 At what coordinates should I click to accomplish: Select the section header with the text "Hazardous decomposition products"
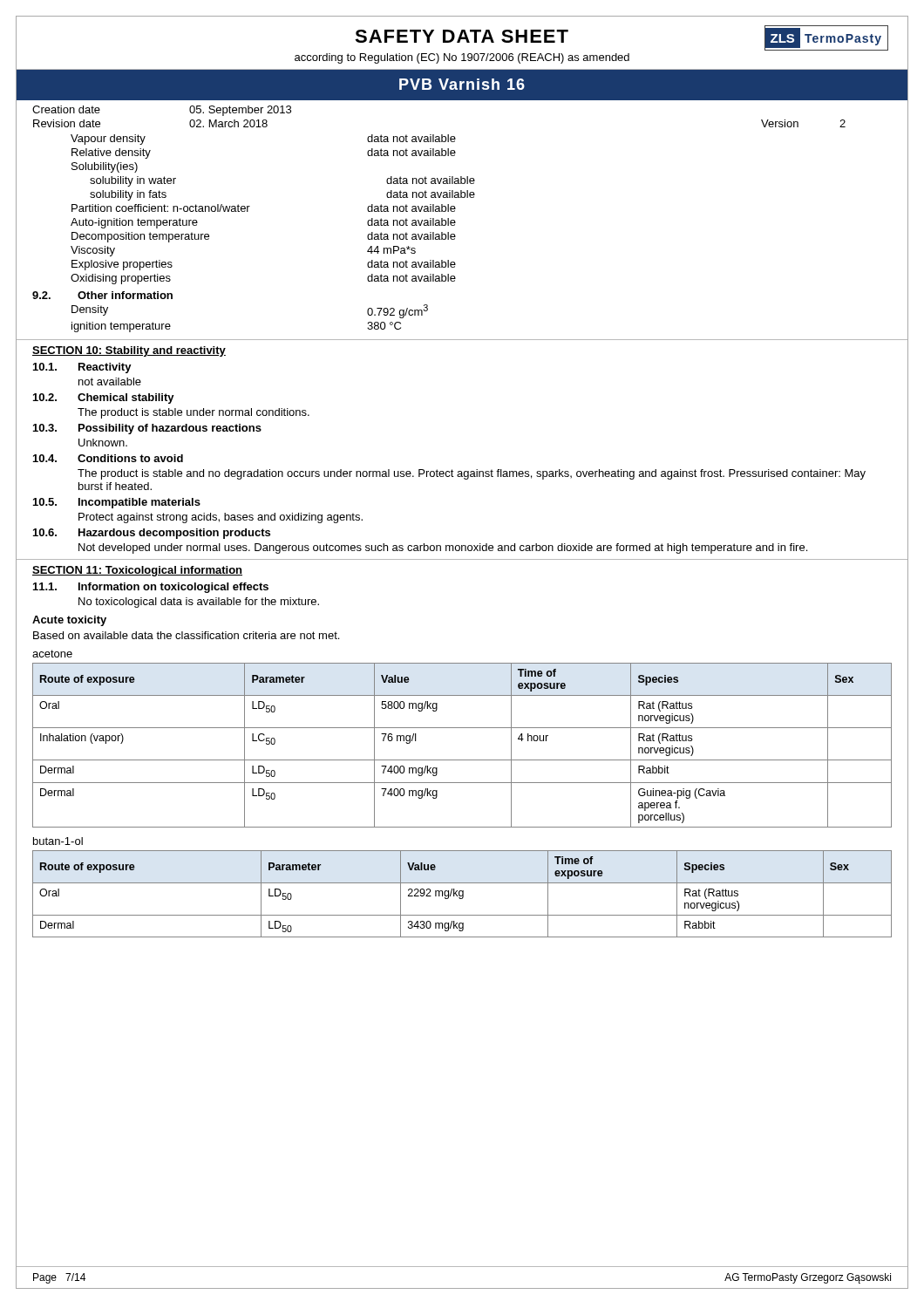coord(174,533)
